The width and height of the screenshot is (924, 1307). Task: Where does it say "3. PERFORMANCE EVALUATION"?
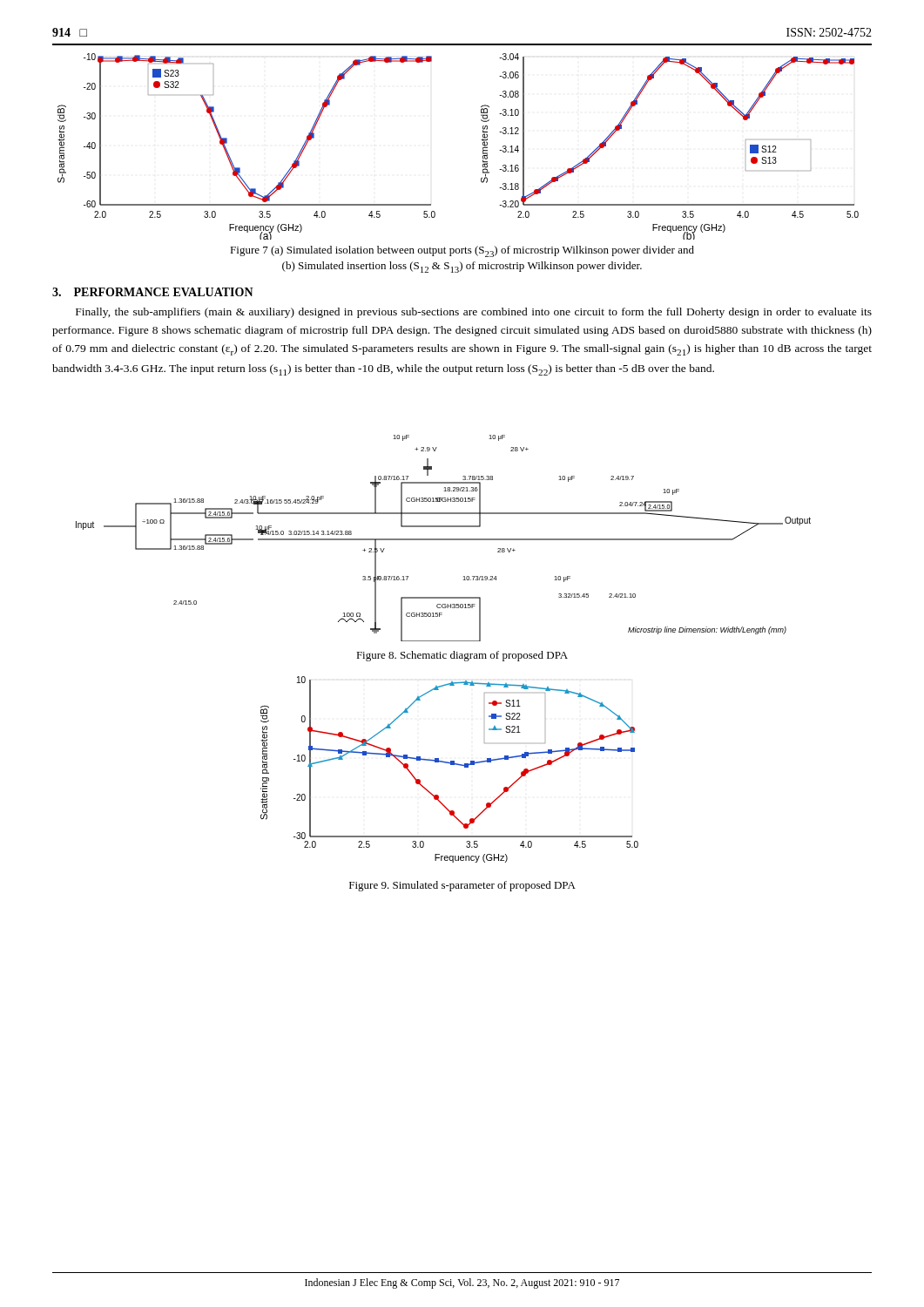pyautogui.click(x=153, y=293)
